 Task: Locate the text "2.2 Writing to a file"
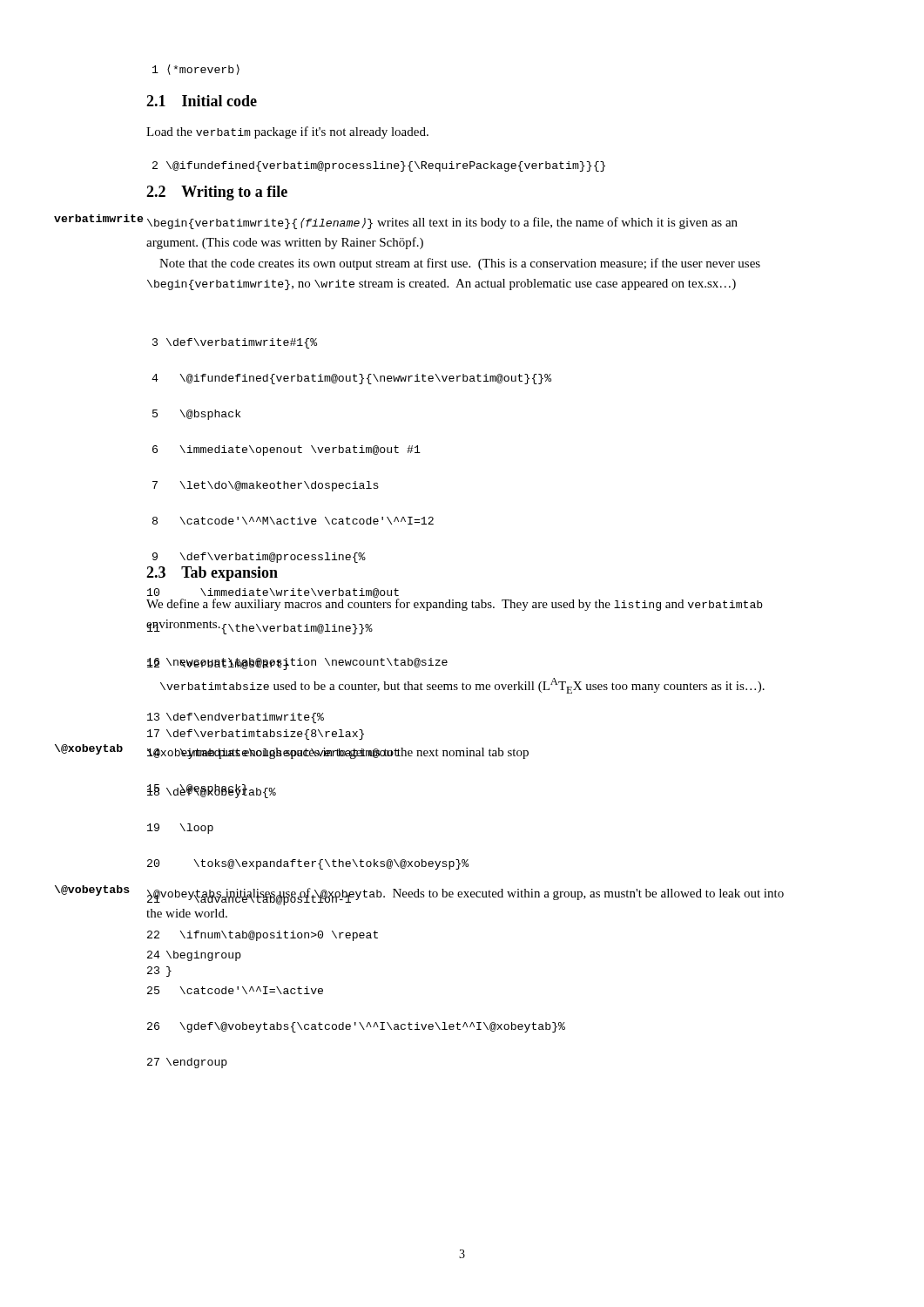coord(217,192)
